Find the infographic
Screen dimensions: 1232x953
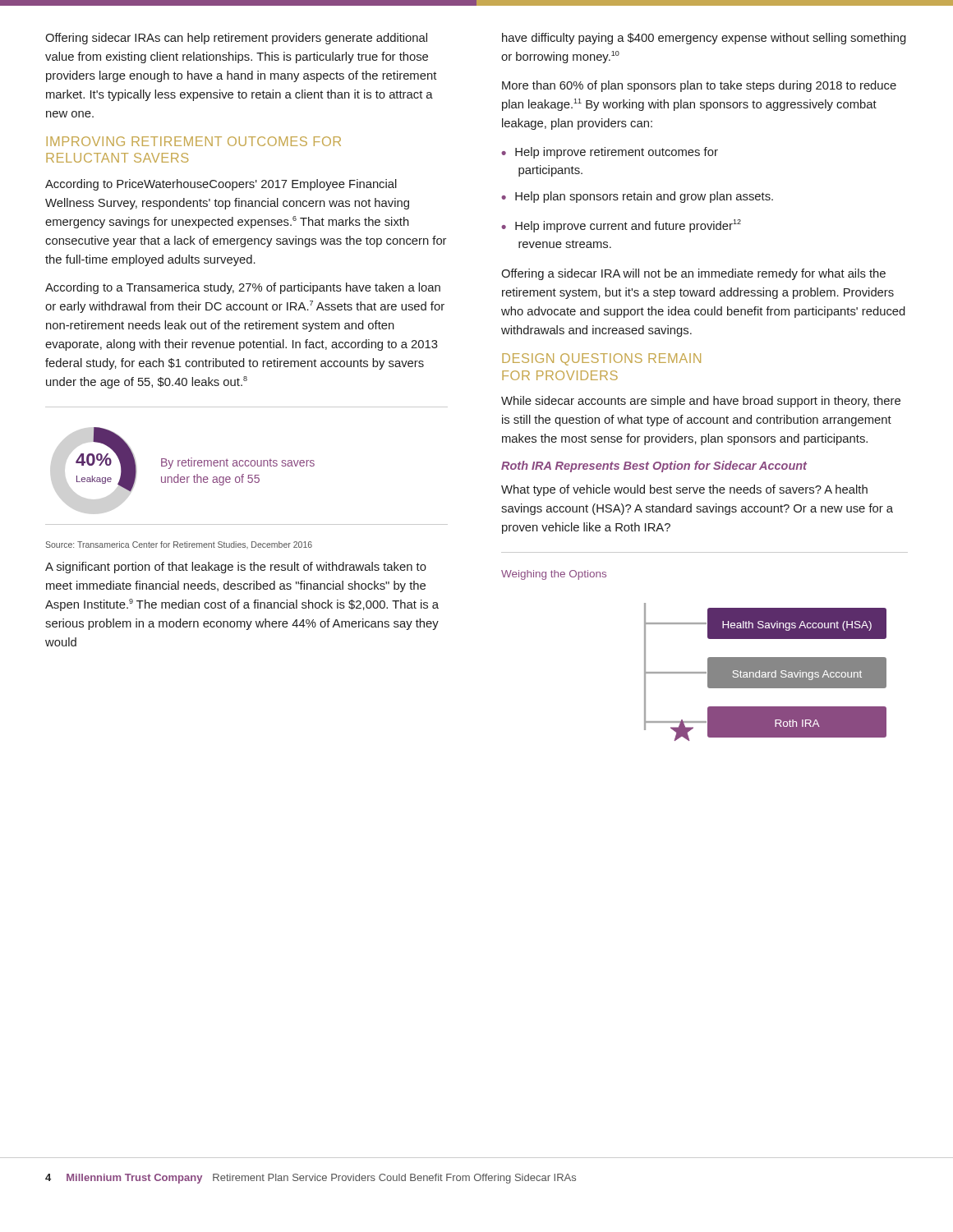705,674
